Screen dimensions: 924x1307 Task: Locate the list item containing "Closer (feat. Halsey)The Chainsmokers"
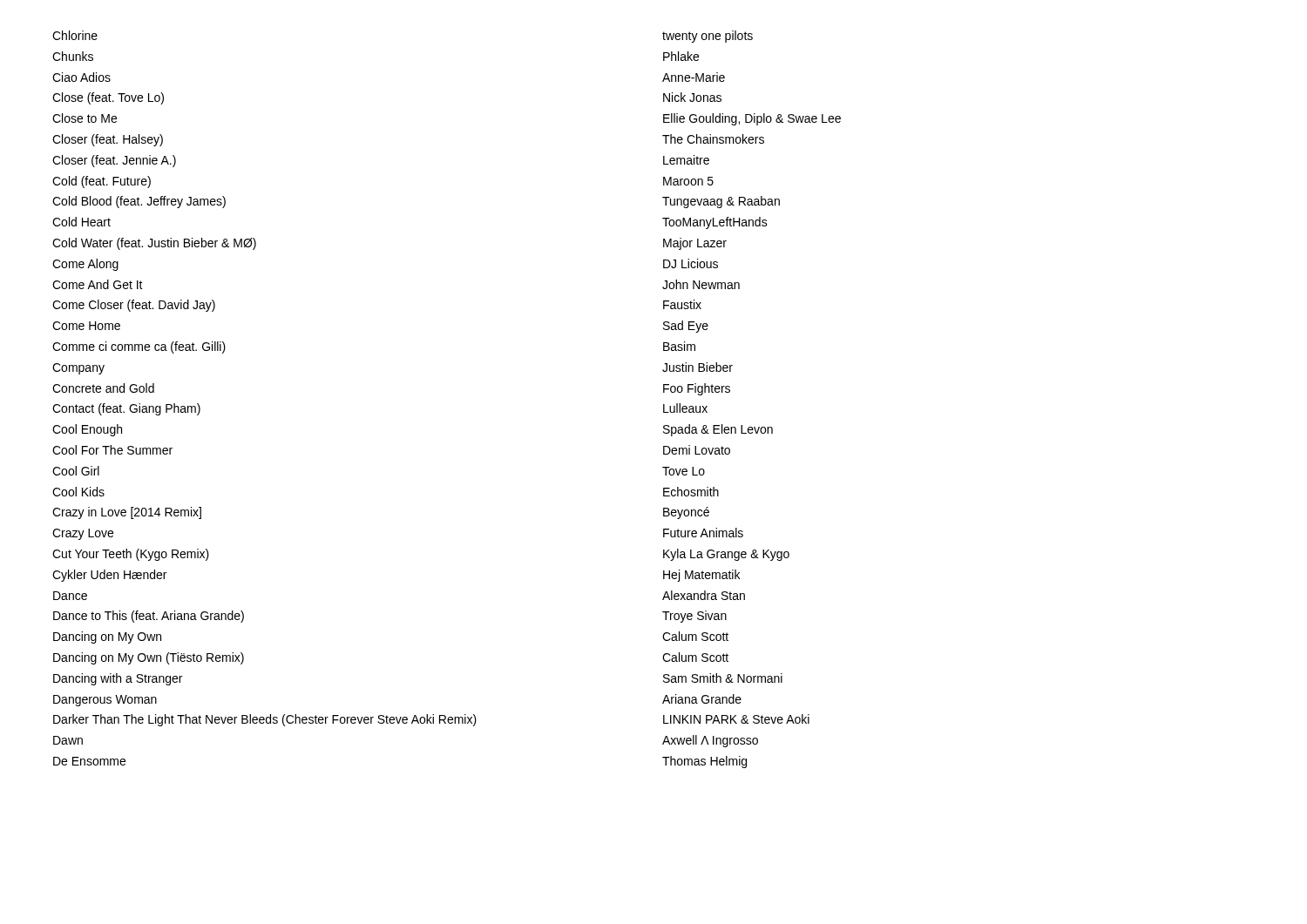pos(654,140)
